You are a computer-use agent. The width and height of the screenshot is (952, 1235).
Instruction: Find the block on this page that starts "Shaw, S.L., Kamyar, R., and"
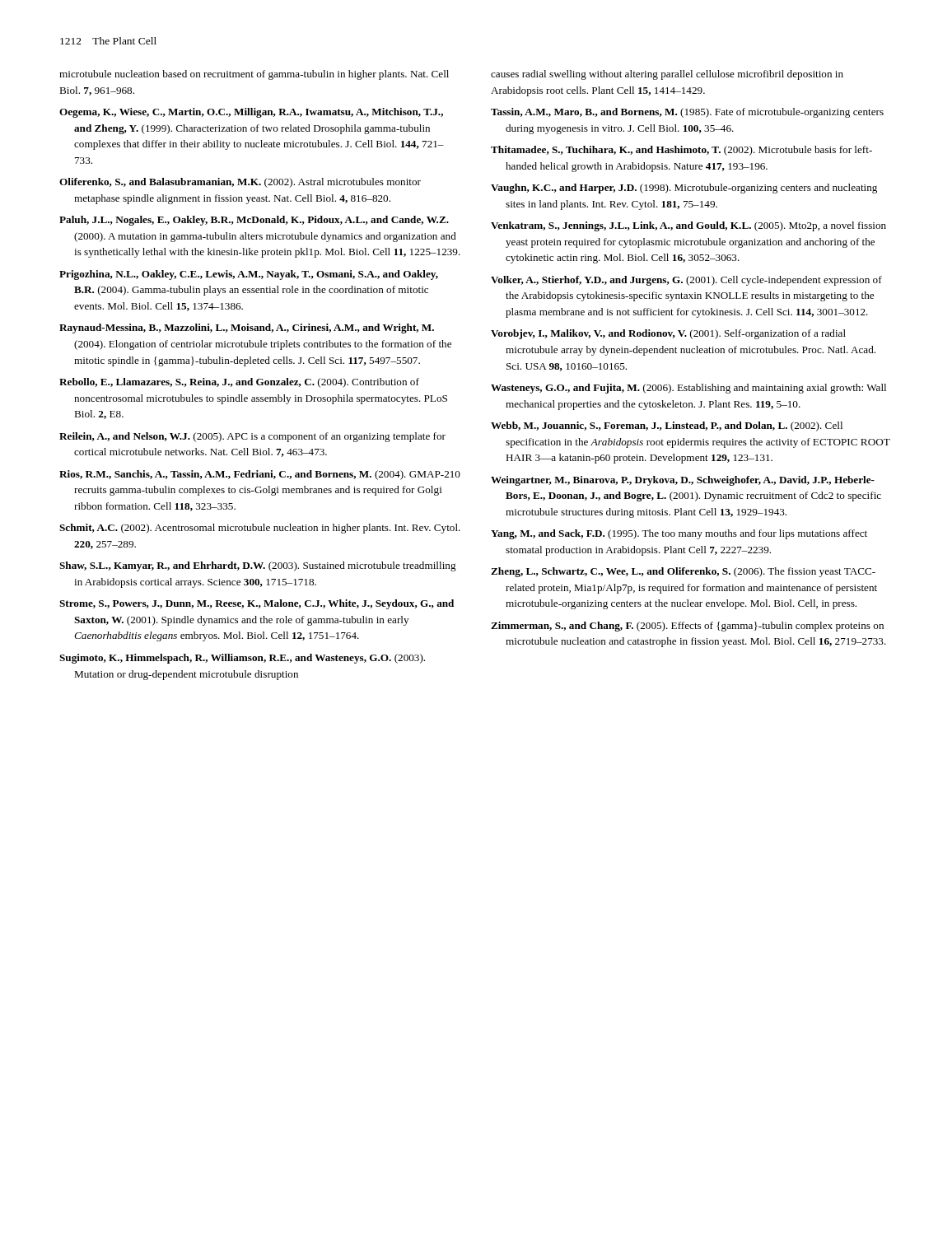(x=260, y=574)
